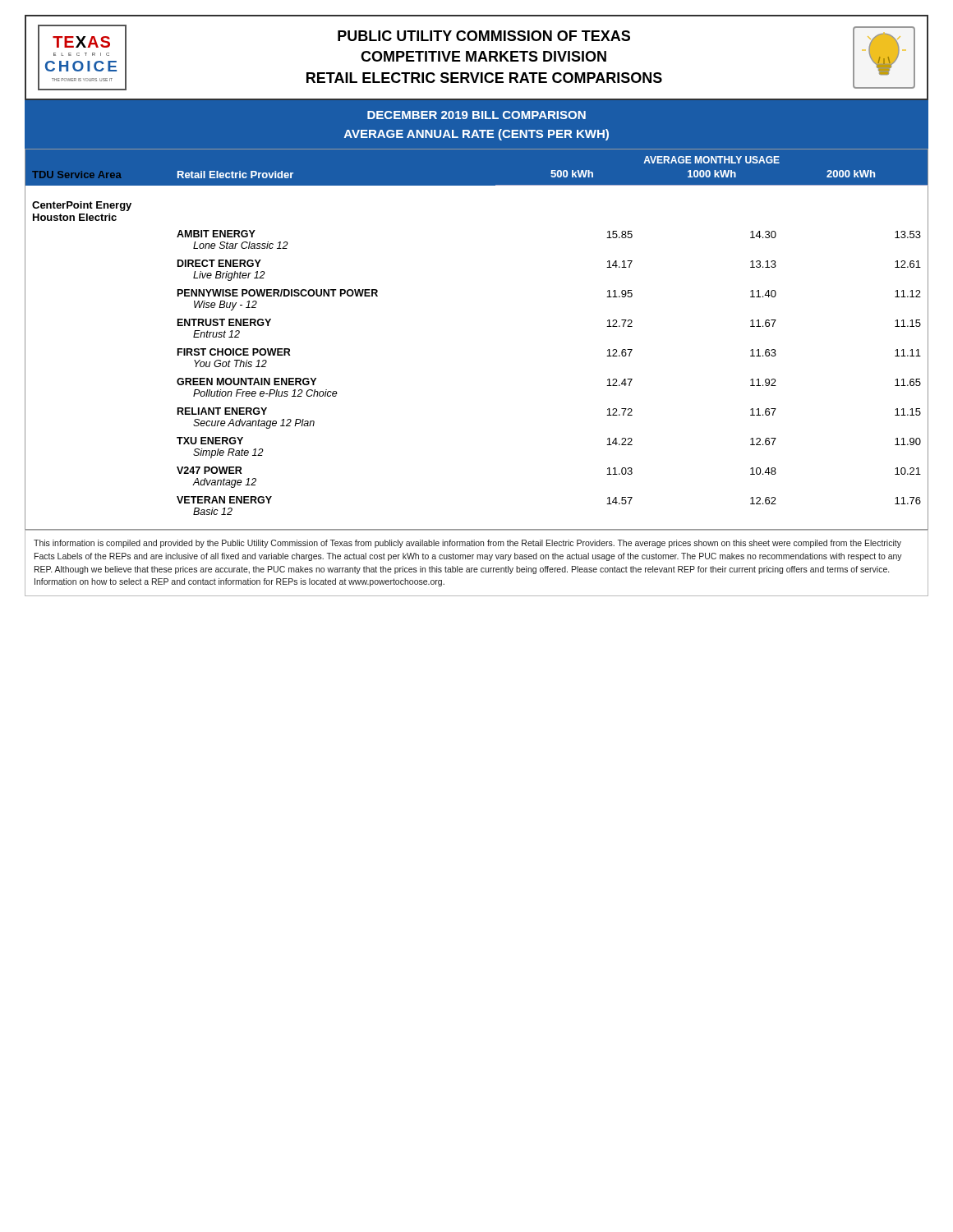953x1232 pixels.
Task: Where is the title that starts "TEXAS E L E C T R"?
Action: pos(476,57)
